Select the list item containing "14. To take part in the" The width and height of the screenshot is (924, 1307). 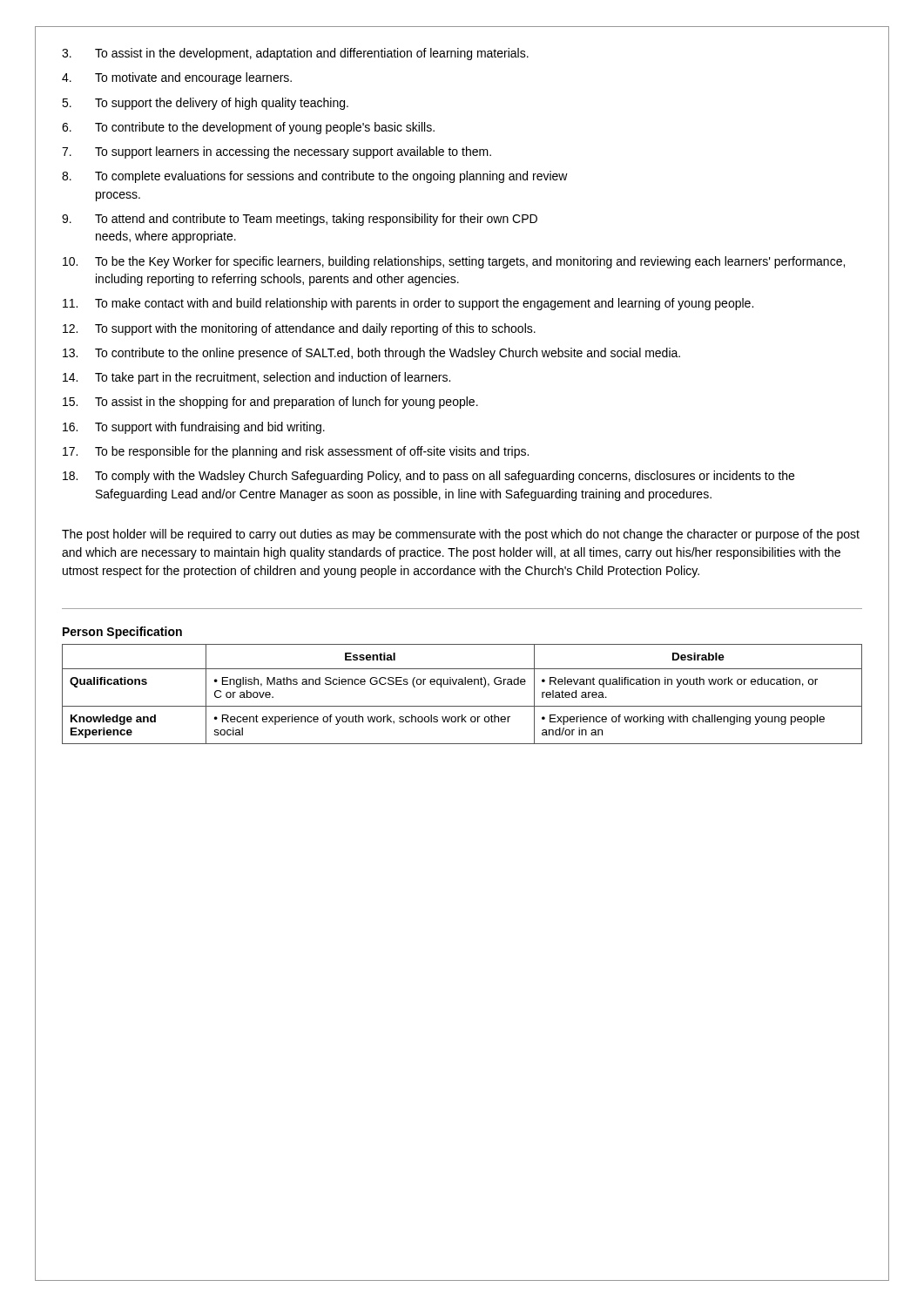[x=256, y=378]
